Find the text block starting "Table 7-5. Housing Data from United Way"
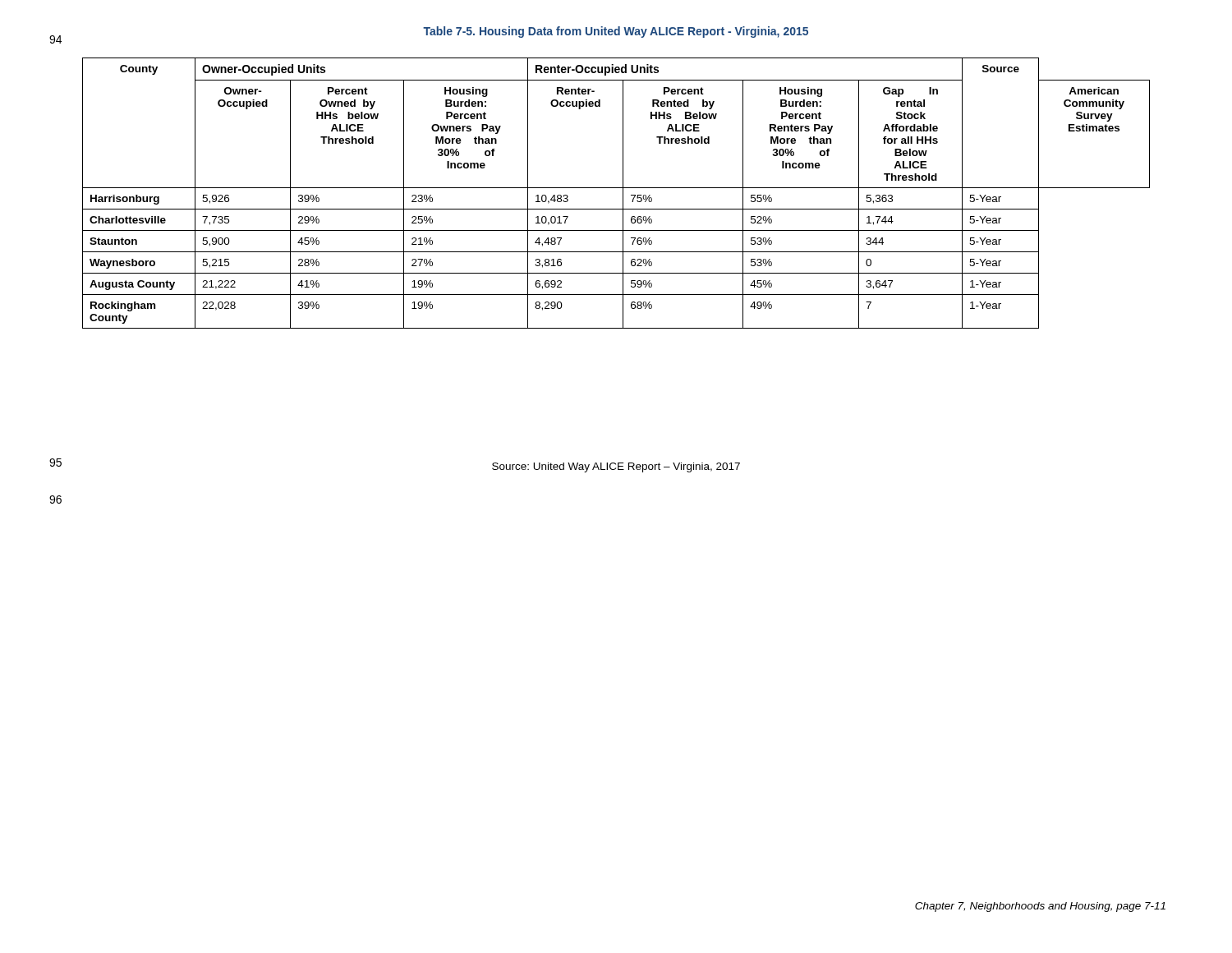1232x953 pixels. (x=616, y=31)
